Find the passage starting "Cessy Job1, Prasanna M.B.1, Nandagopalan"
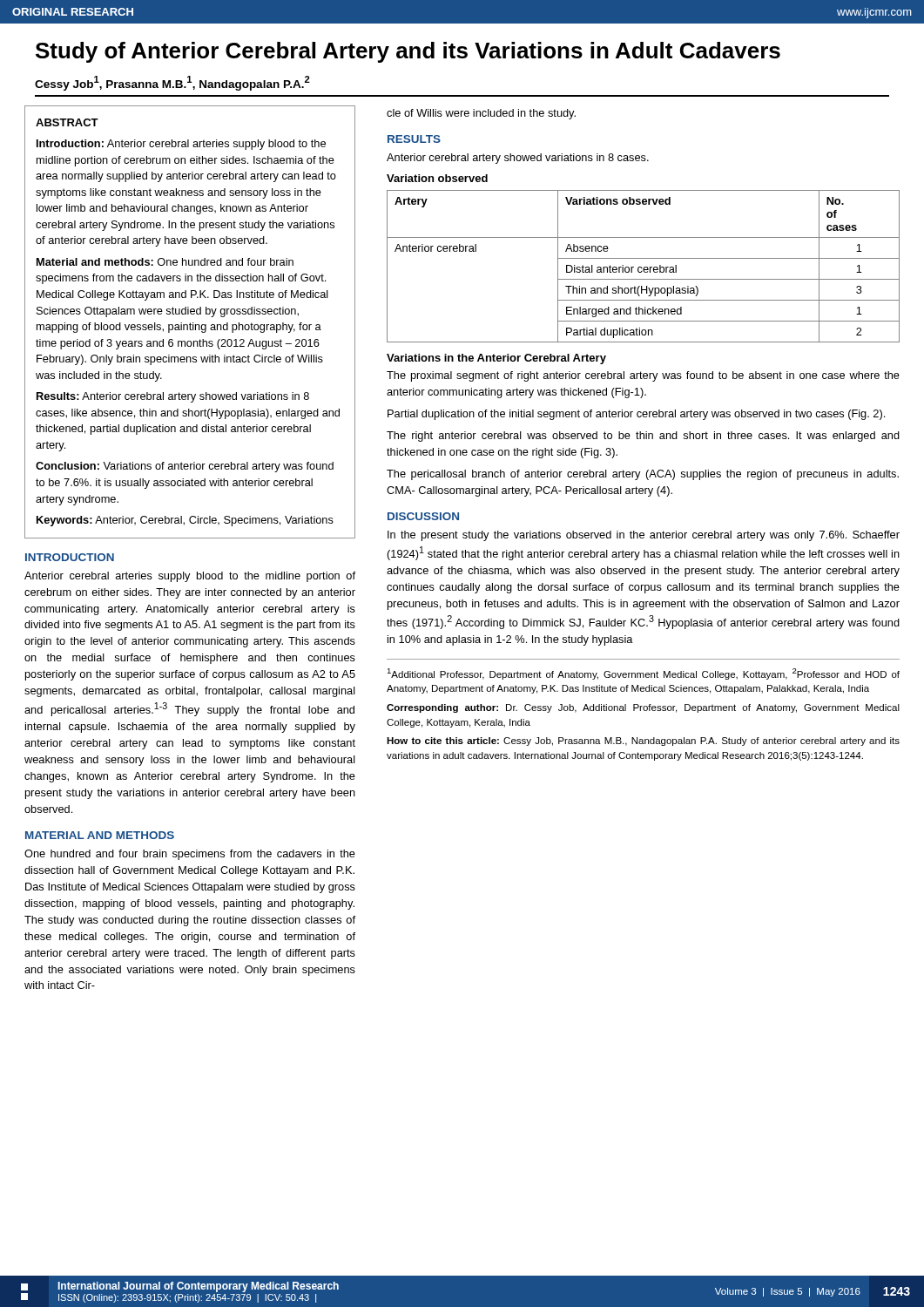Image resolution: width=924 pixels, height=1307 pixels. (x=172, y=82)
